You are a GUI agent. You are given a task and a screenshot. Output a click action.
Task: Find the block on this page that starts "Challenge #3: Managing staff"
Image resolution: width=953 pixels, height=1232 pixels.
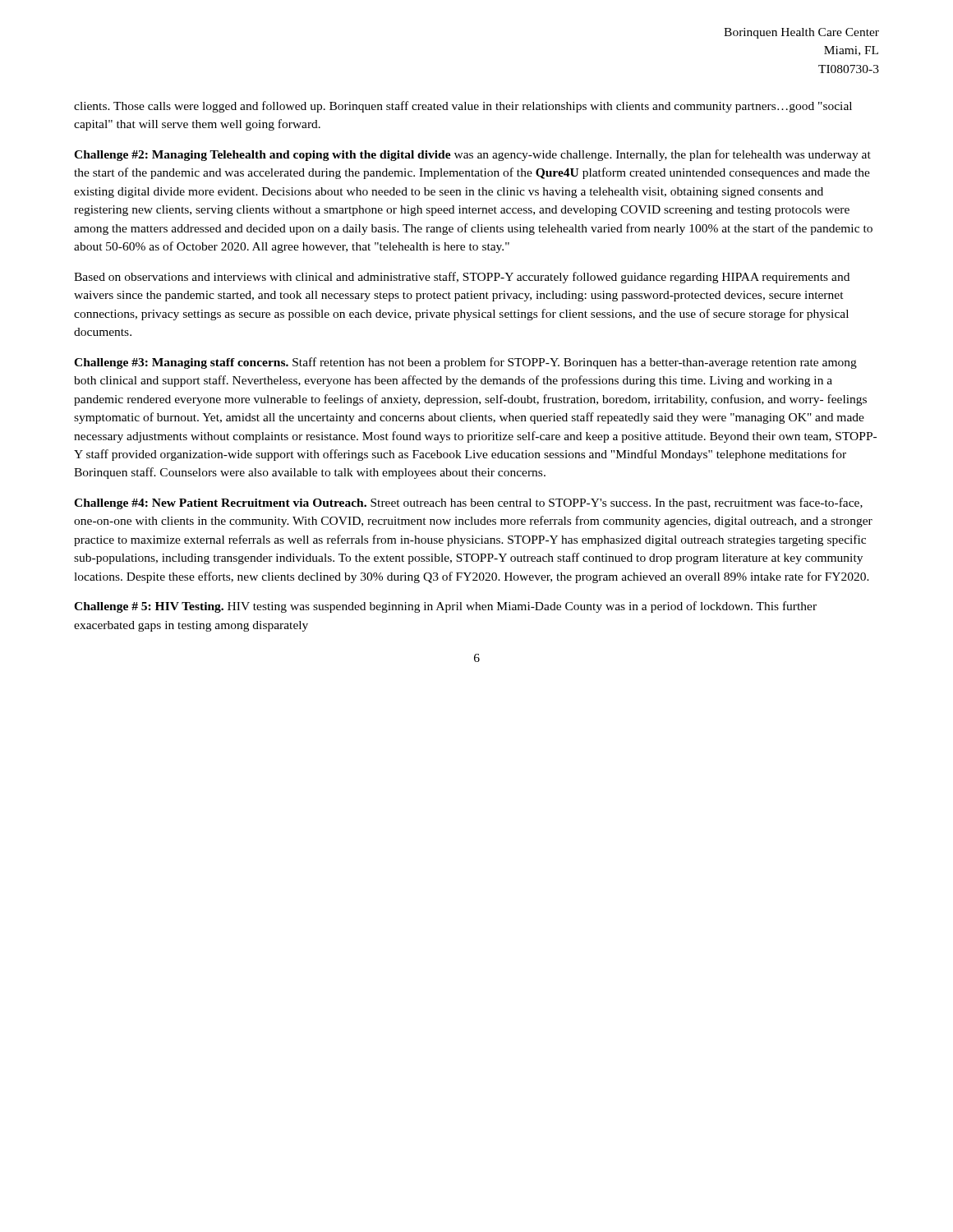click(476, 417)
